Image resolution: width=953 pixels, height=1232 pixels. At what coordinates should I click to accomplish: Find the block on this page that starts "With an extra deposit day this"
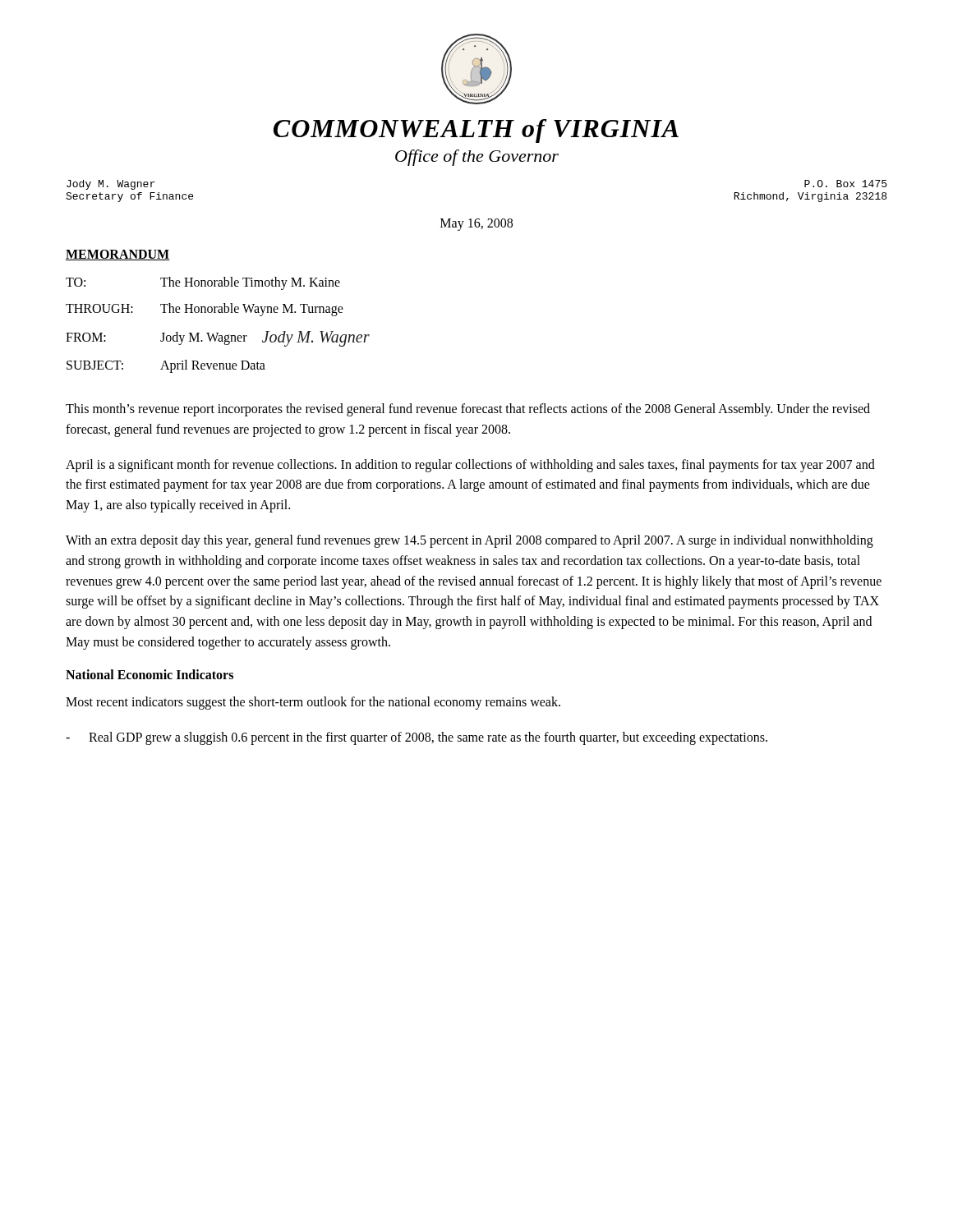click(474, 591)
